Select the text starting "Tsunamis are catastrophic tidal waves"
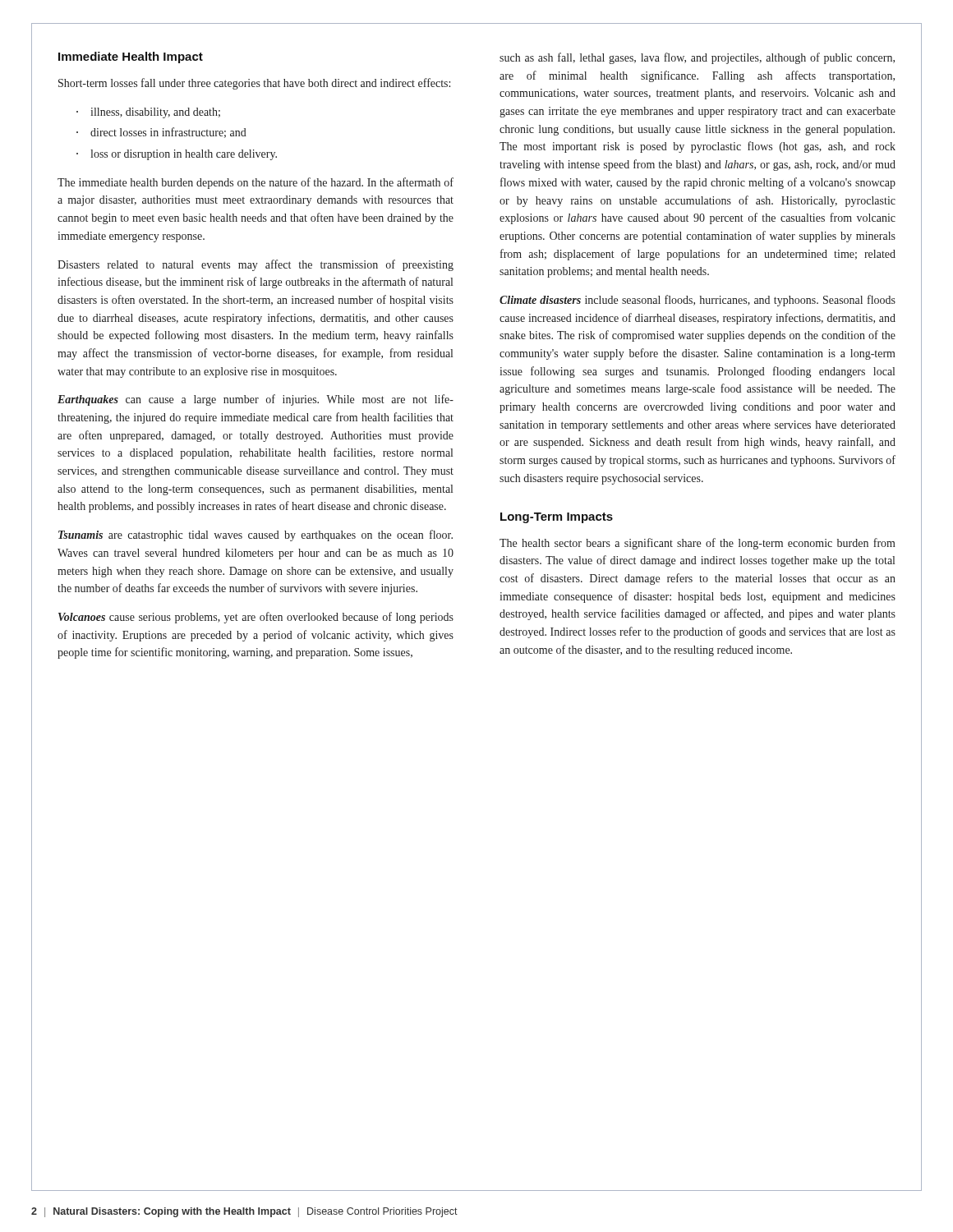 (x=255, y=562)
